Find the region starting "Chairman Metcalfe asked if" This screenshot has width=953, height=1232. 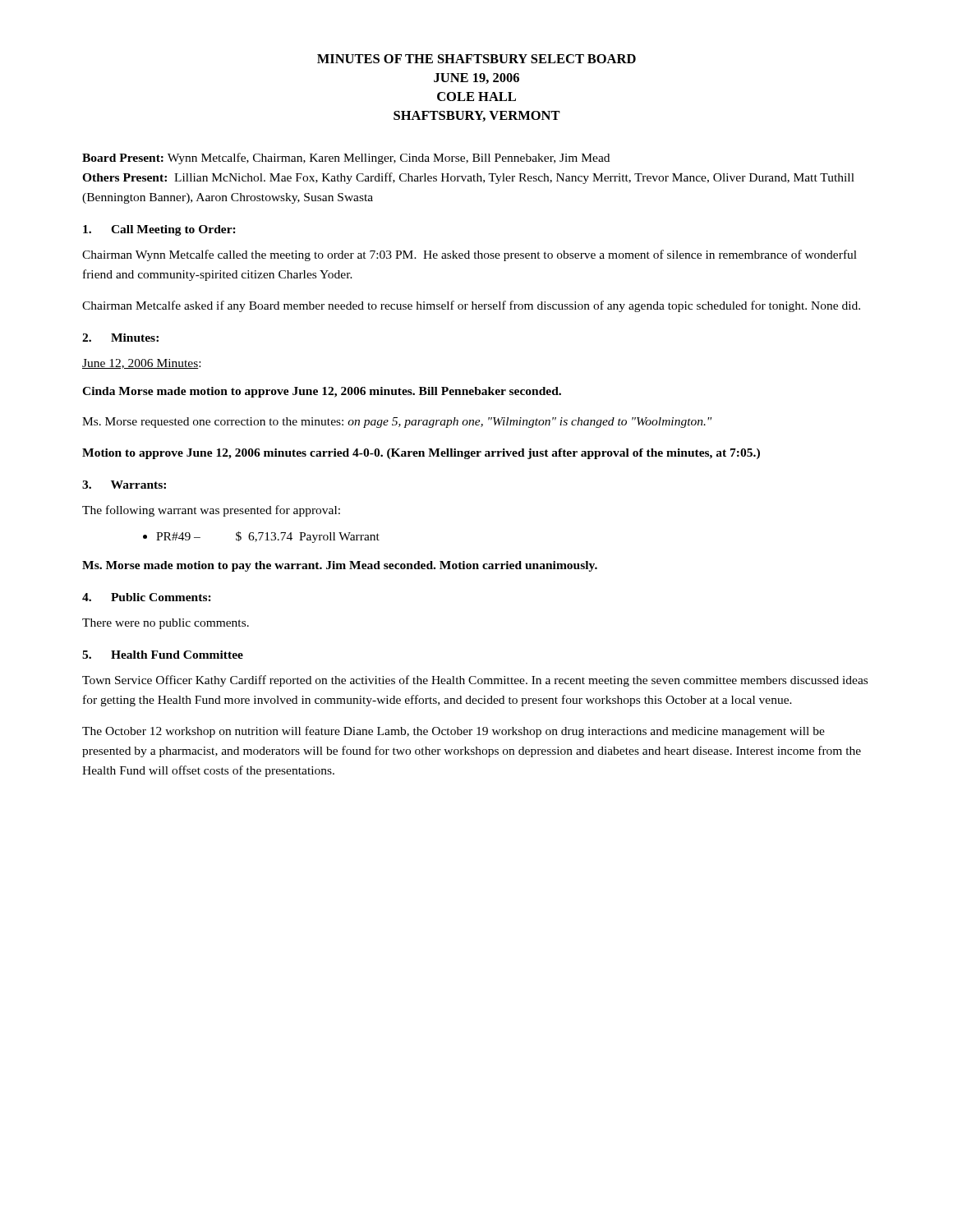tap(472, 305)
